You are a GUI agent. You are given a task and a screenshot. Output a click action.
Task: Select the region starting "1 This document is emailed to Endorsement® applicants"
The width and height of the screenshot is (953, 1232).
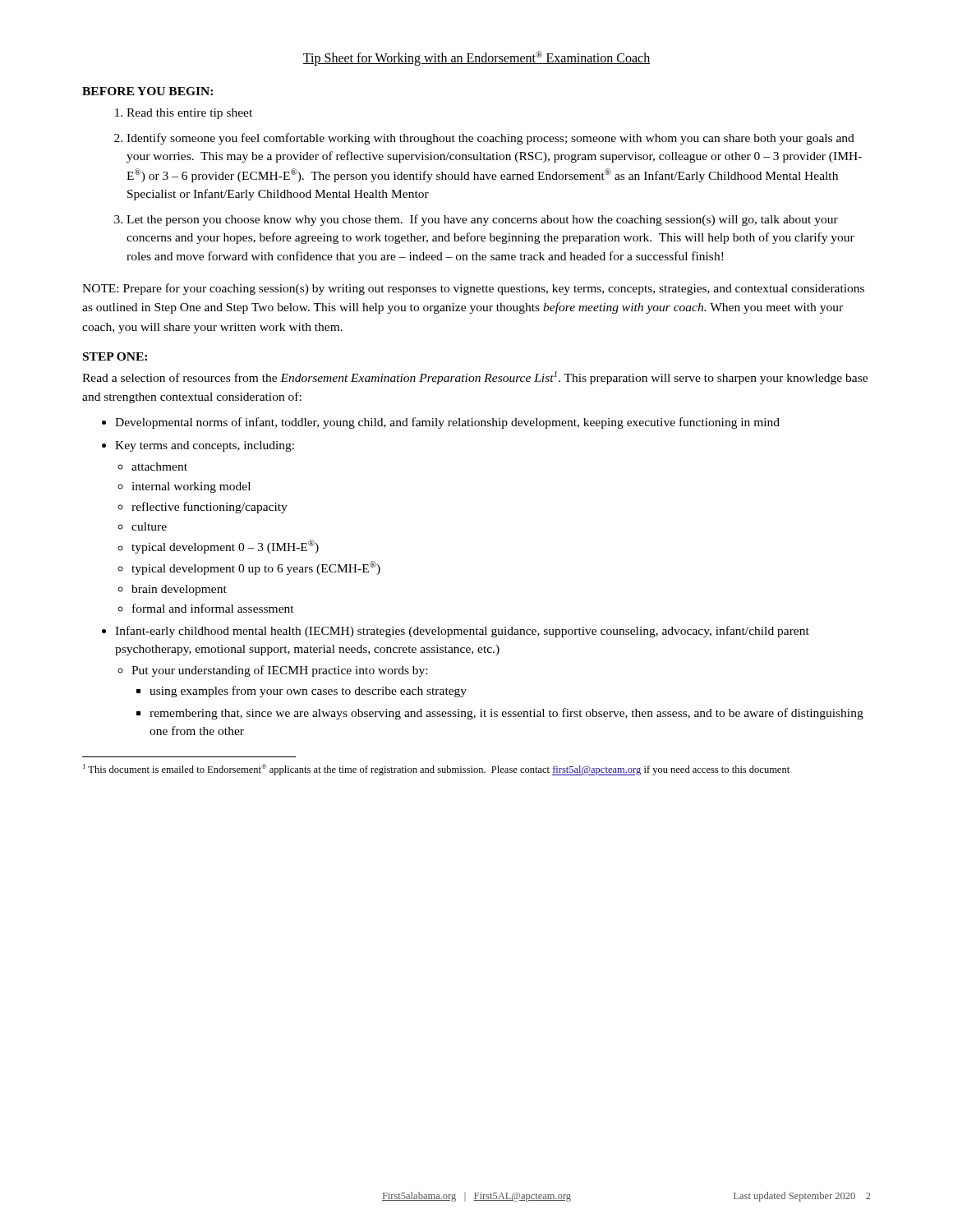pos(436,769)
